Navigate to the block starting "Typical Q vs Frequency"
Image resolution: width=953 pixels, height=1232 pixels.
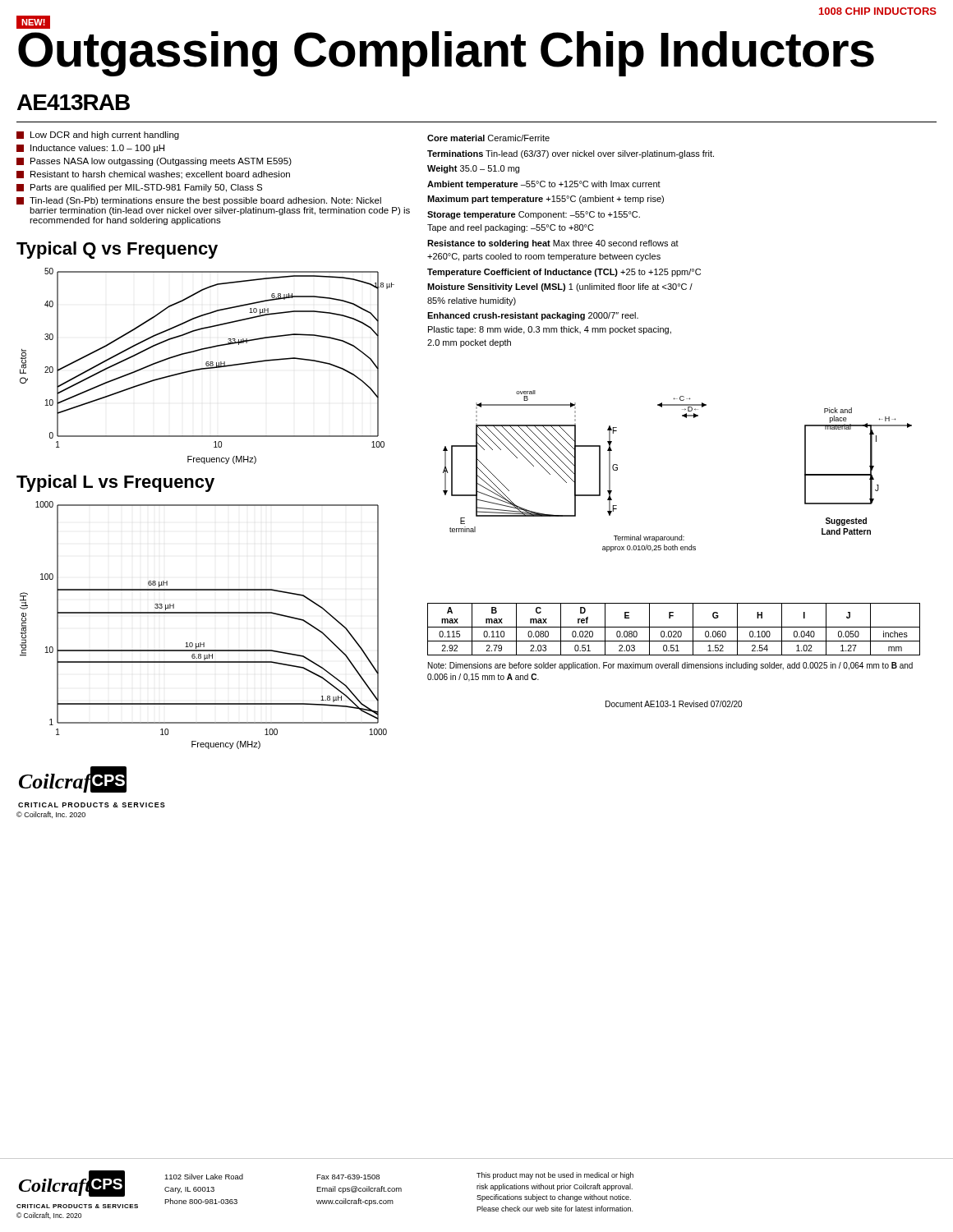[x=117, y=248]
